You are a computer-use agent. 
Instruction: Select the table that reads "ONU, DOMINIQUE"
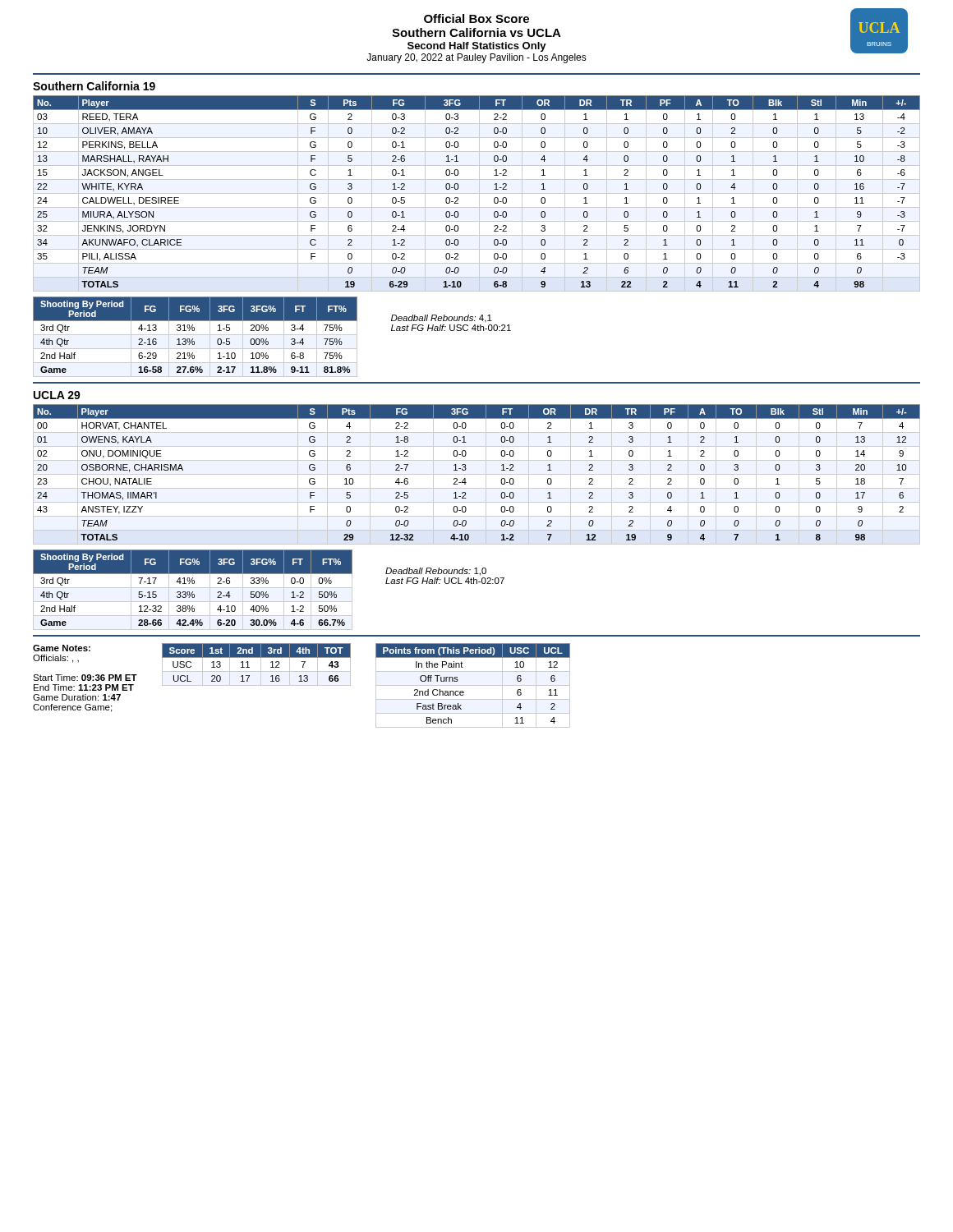tap(476, 474)
